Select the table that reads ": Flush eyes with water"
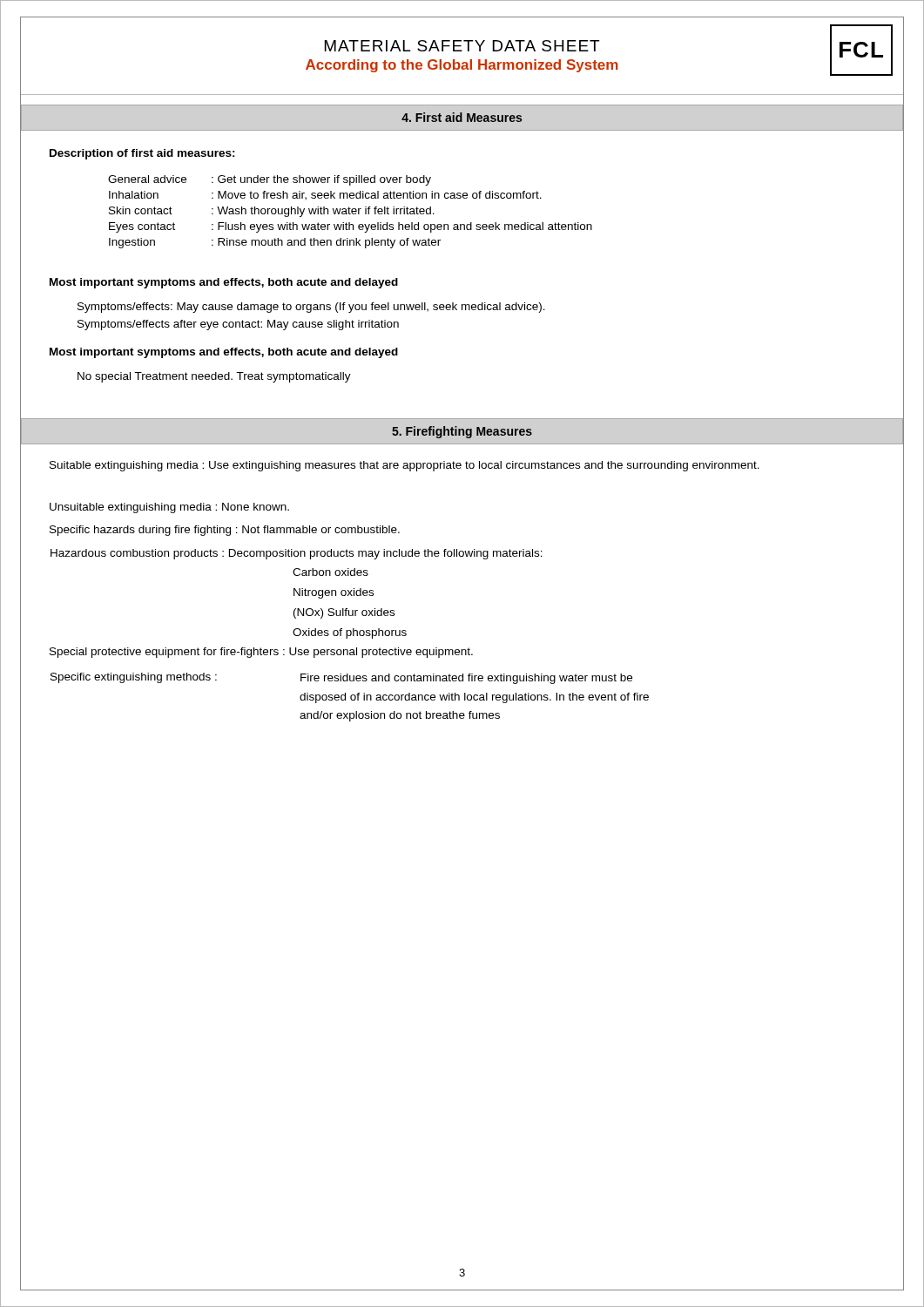This screenshot has width=924, height=1307. coord(476,208)
